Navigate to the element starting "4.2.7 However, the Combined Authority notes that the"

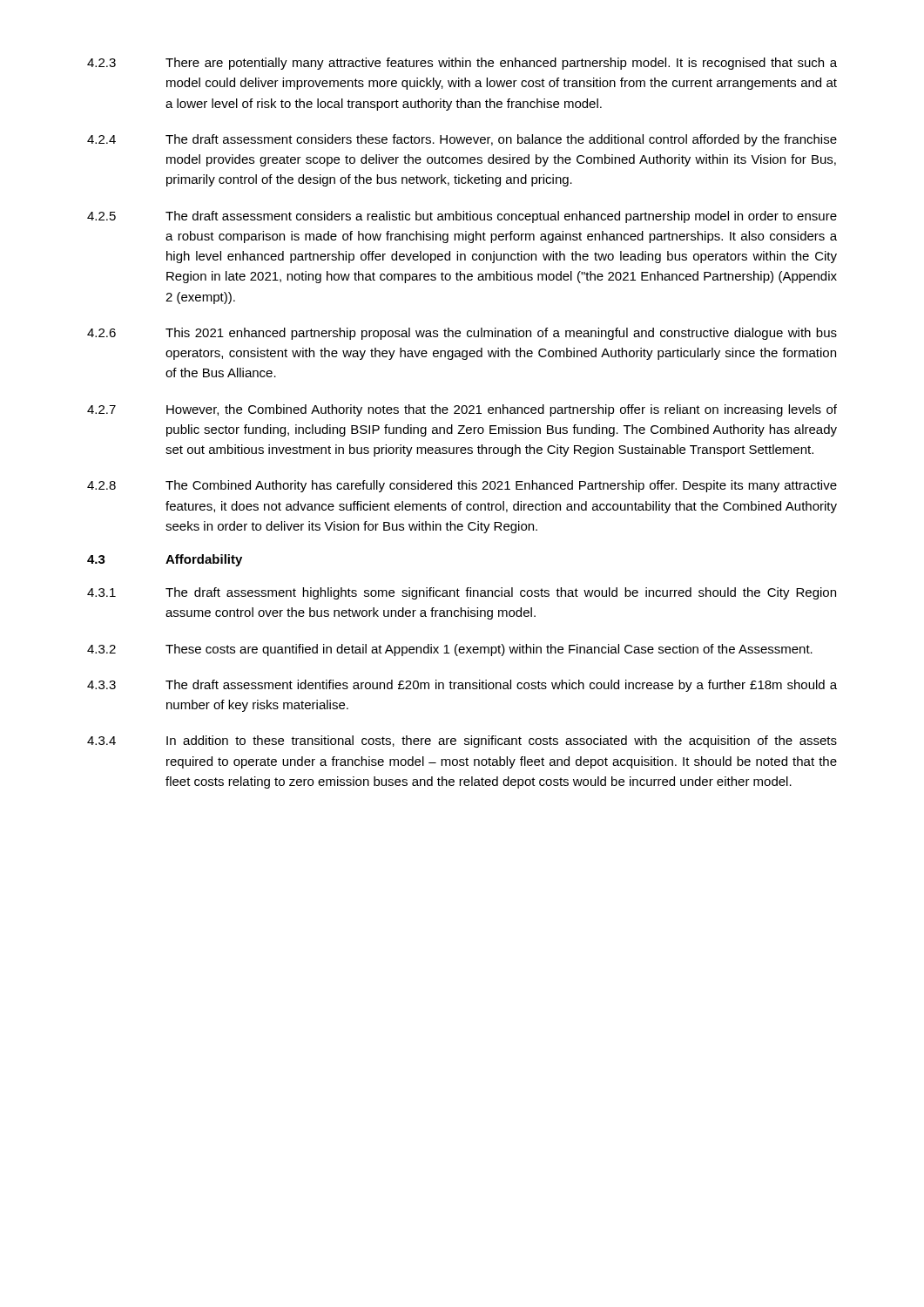pos(462,429)
